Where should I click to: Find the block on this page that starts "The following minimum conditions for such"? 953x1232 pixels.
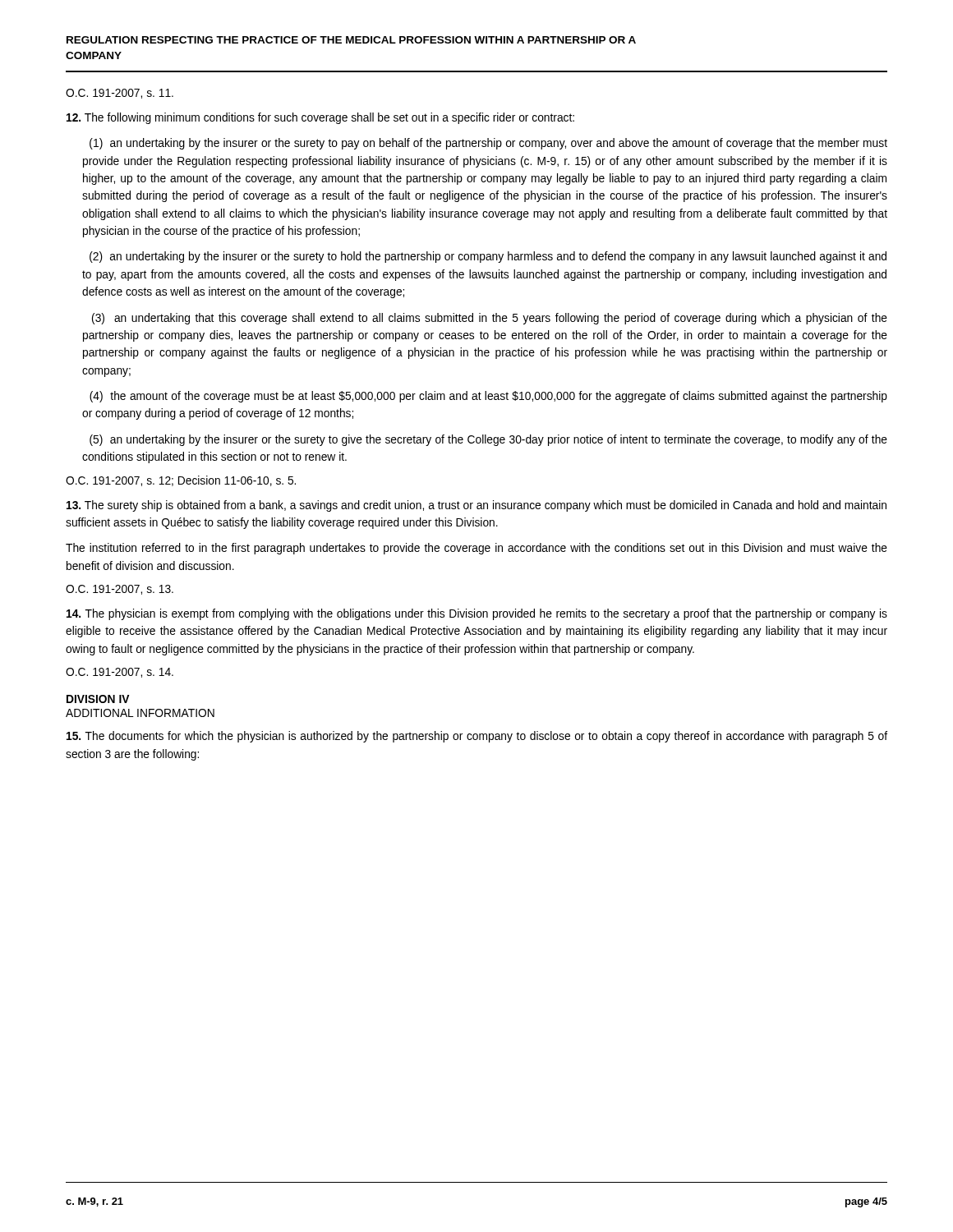[320, 118]
